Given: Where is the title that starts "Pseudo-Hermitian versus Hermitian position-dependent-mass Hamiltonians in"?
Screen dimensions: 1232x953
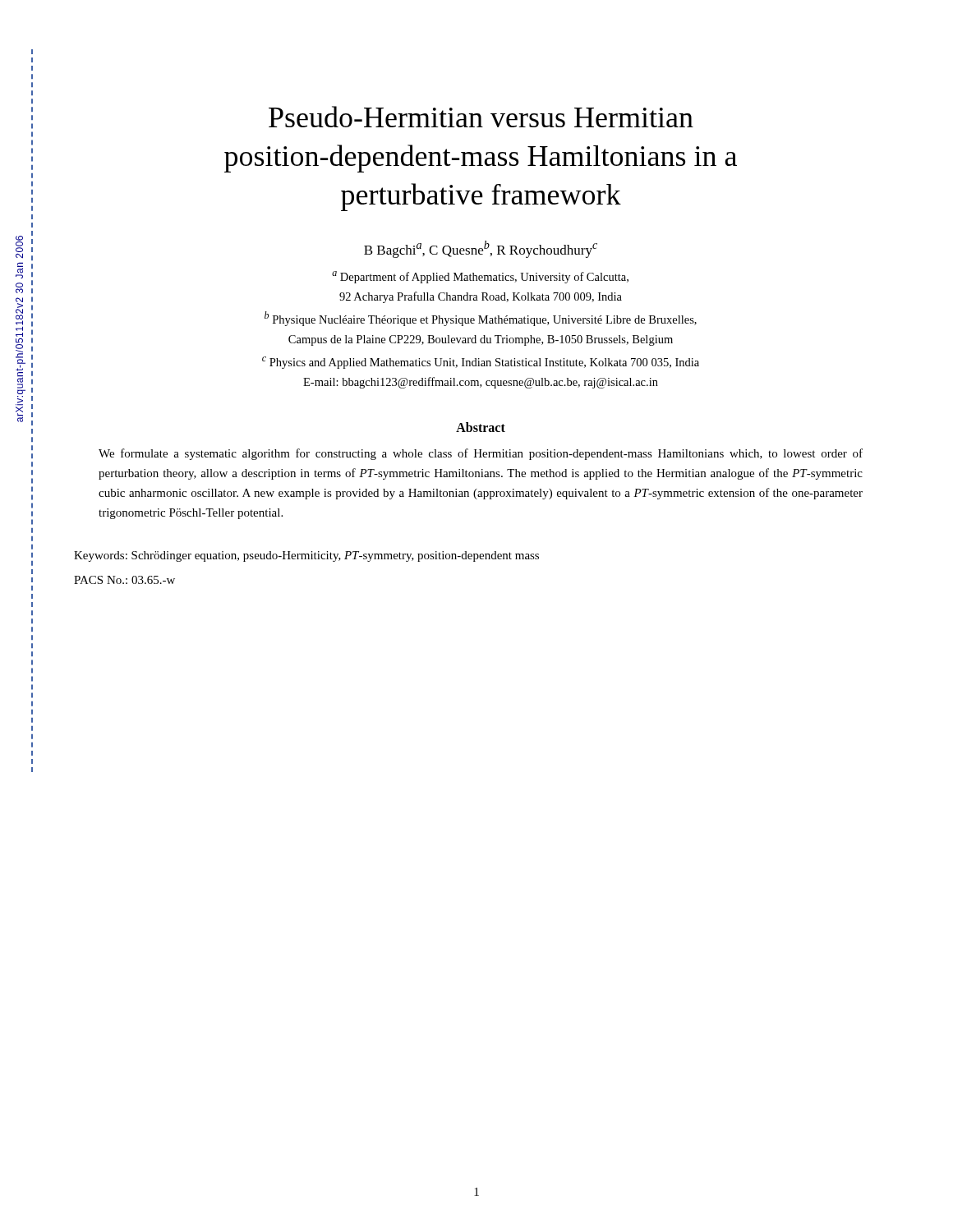Looking at the screenshot, I should [x=481, y=156].
